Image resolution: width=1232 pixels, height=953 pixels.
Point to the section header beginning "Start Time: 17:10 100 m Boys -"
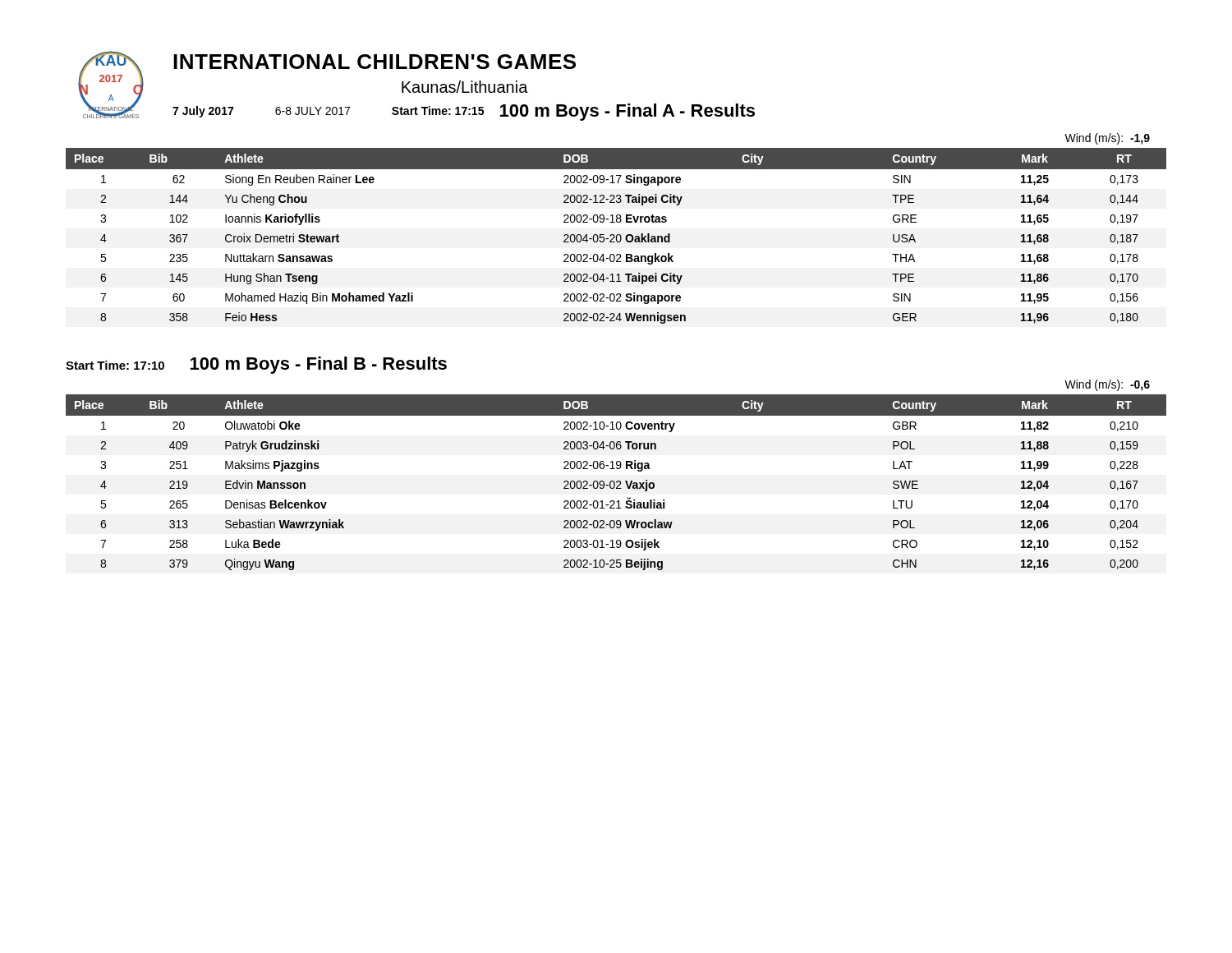[x=257, y=364]
